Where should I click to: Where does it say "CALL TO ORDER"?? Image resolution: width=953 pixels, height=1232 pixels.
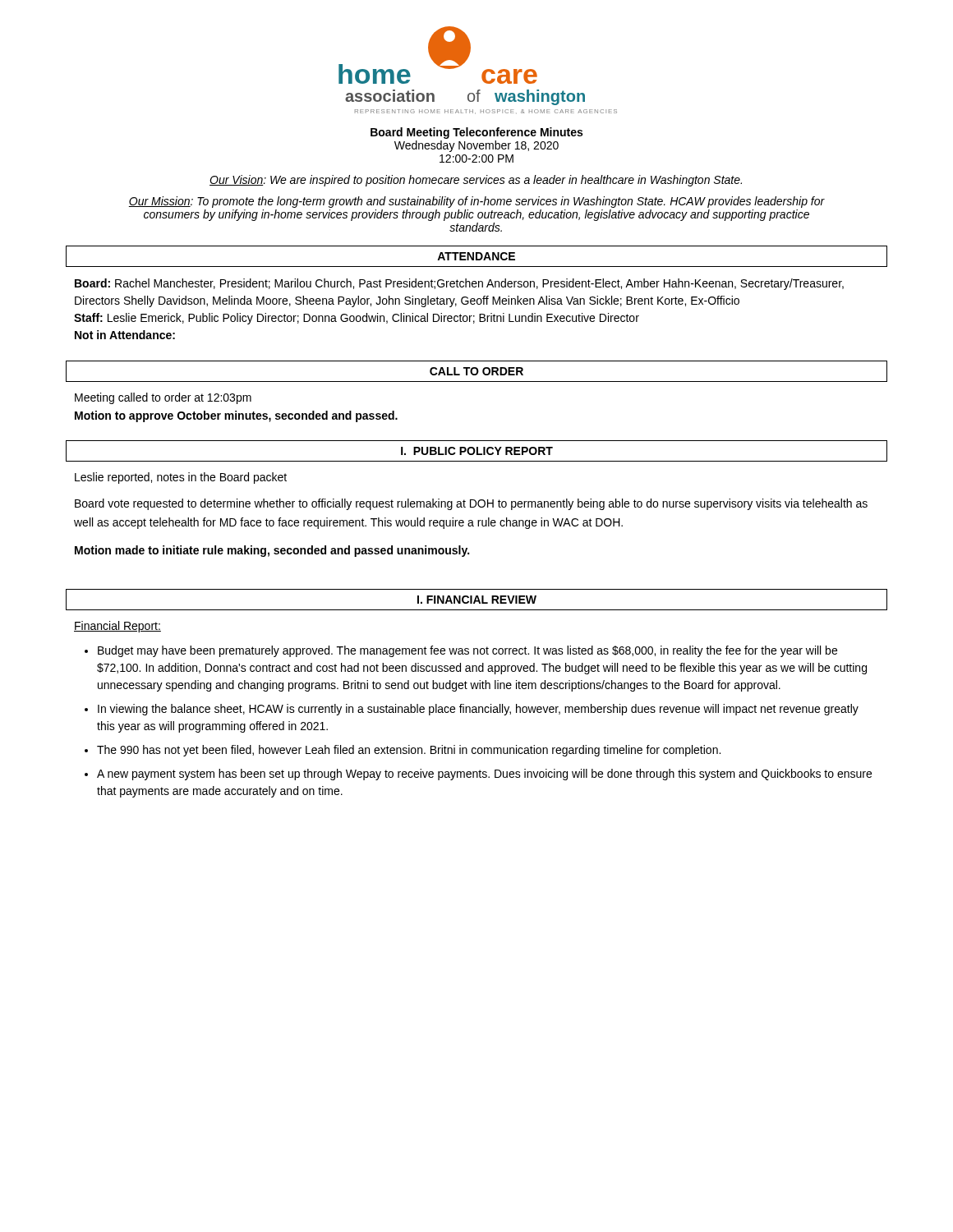tap(476, 371)
